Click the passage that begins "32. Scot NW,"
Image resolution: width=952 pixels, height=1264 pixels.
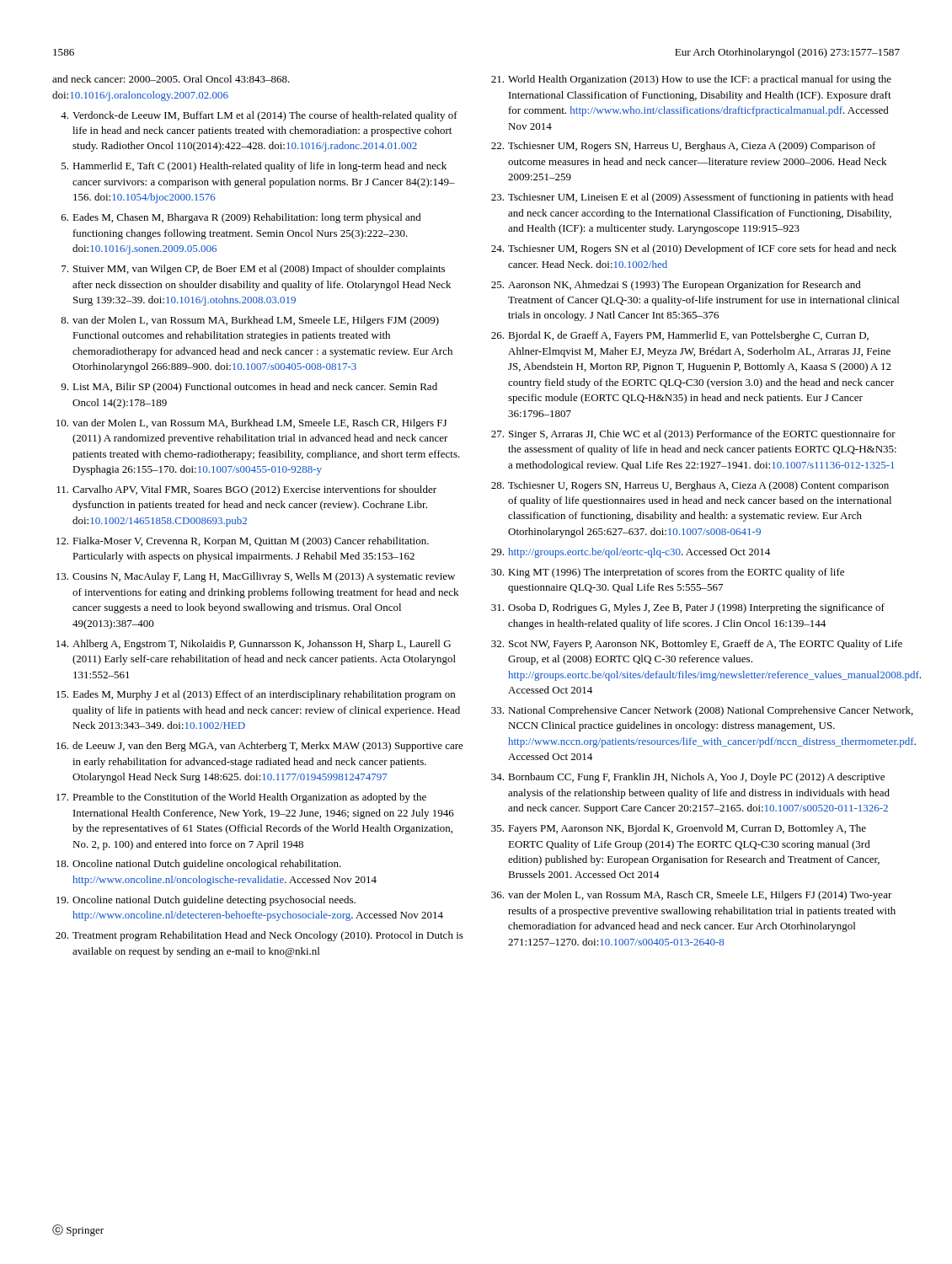(694, 667)
